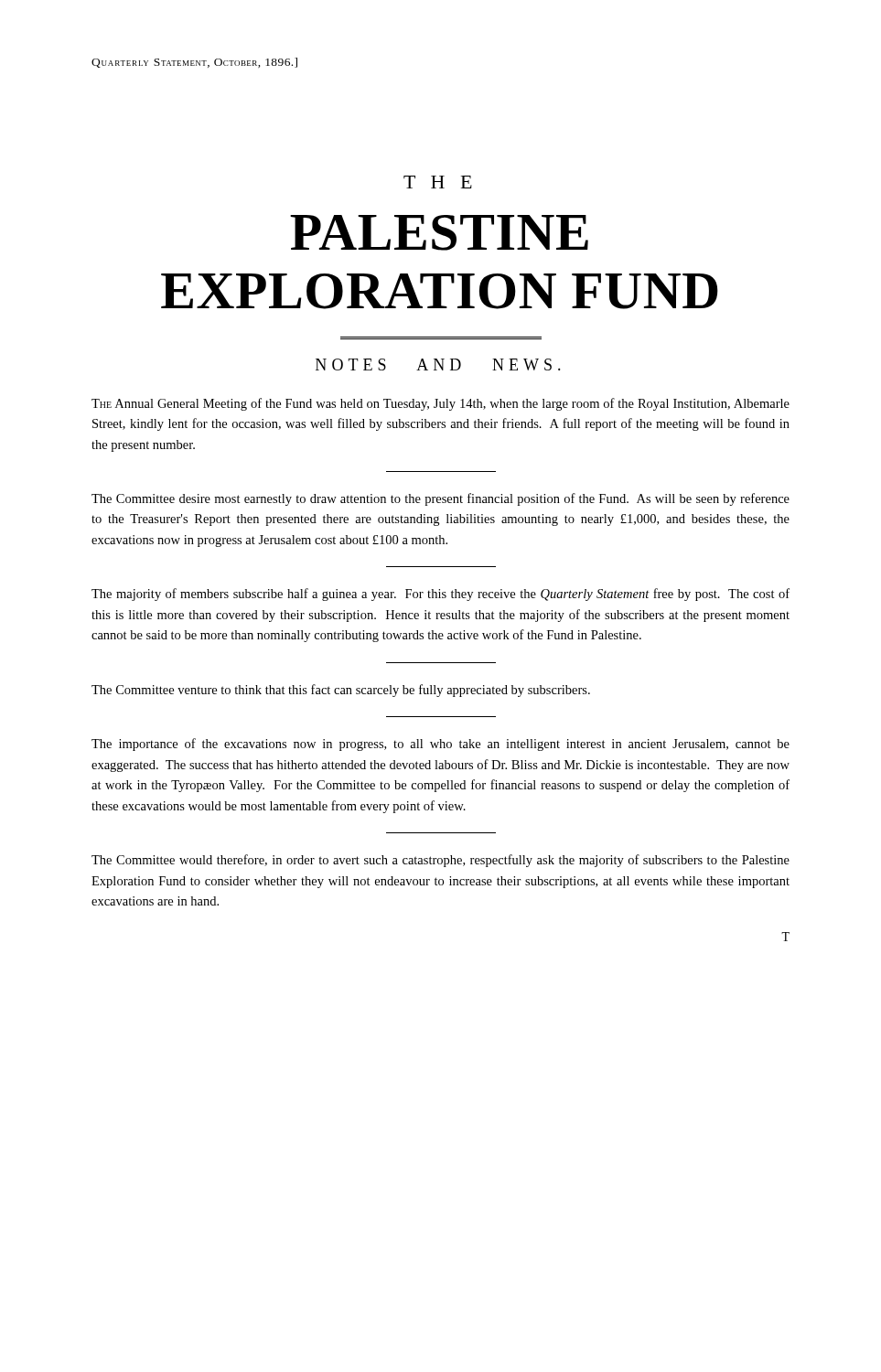
Task: Navigate to the region starting "The majority of members"
Action: [x=440, y=615]
